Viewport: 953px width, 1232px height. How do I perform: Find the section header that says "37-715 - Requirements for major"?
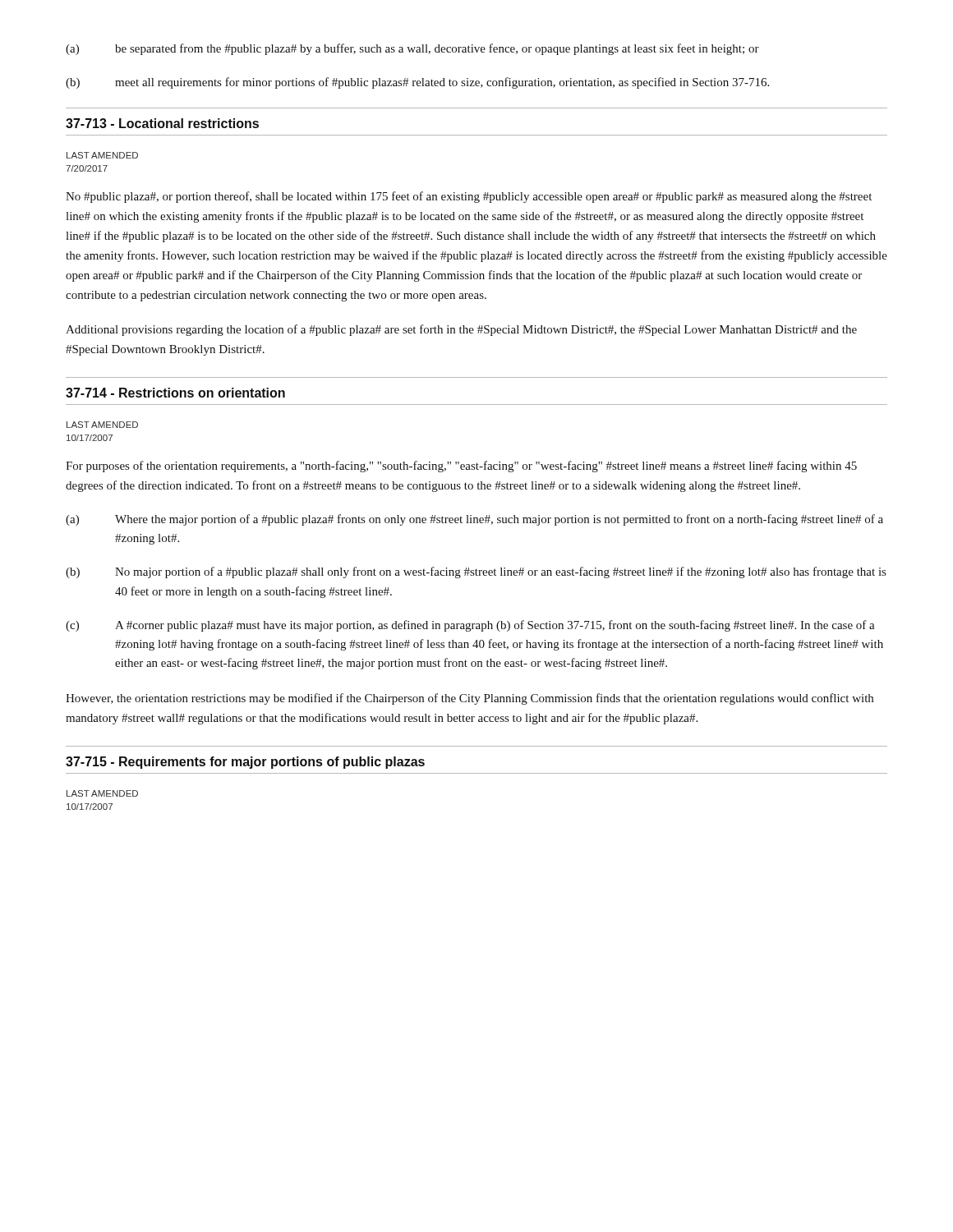coord(245,761)
